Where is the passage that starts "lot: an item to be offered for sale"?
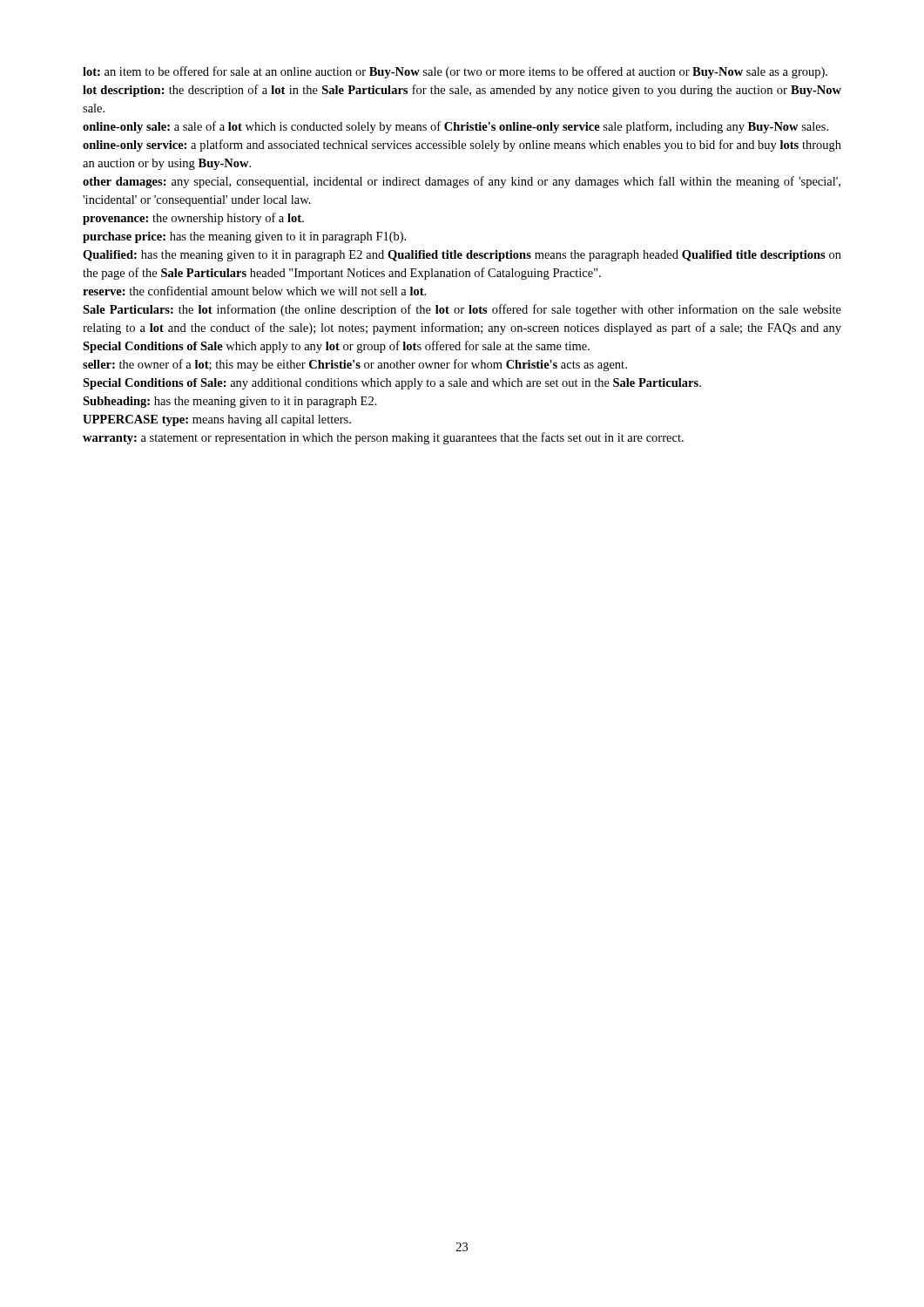This screenshot has height=1307, width=924. [x=455, y=71]
